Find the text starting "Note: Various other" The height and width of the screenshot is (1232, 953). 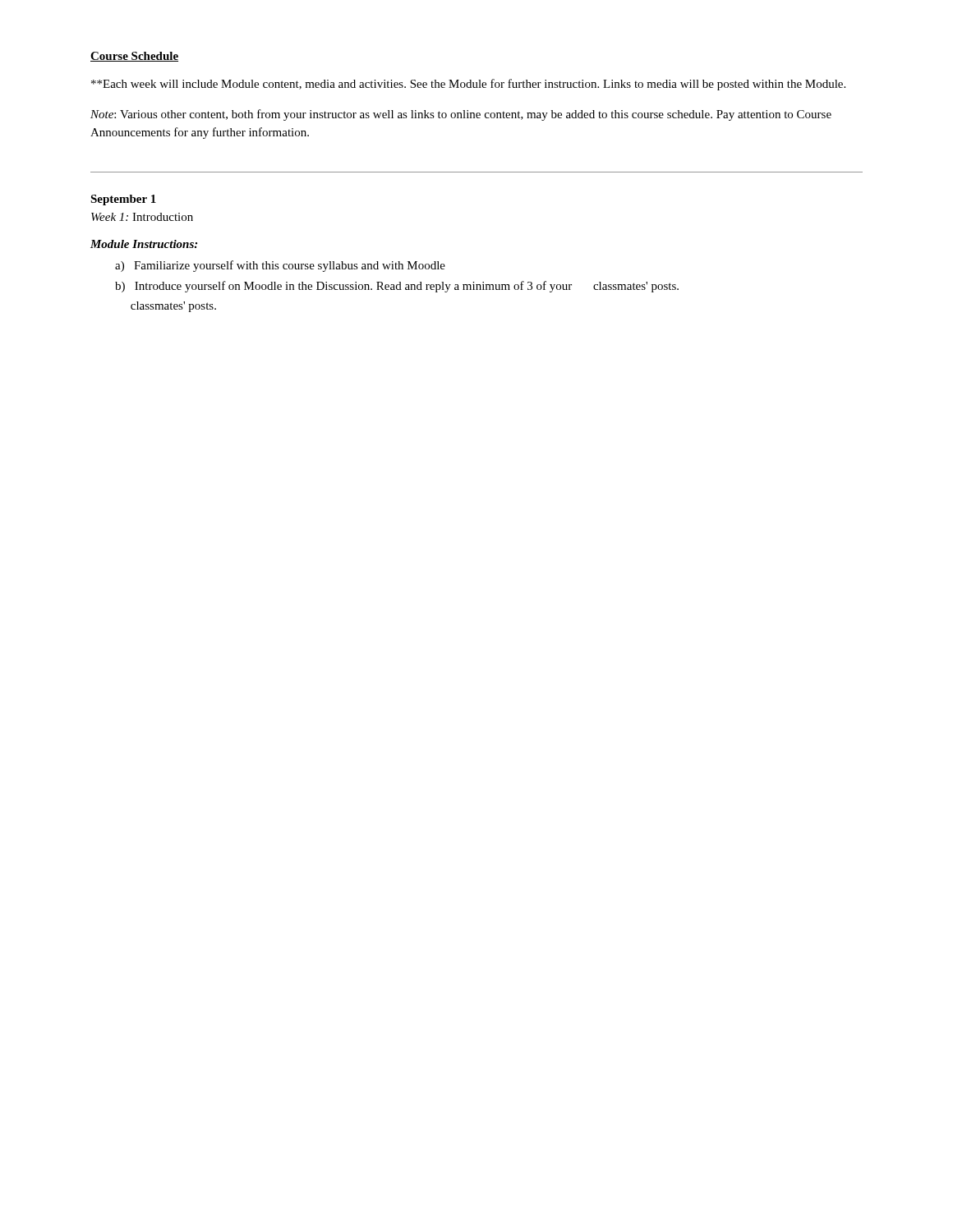click(x=461, y=123)
